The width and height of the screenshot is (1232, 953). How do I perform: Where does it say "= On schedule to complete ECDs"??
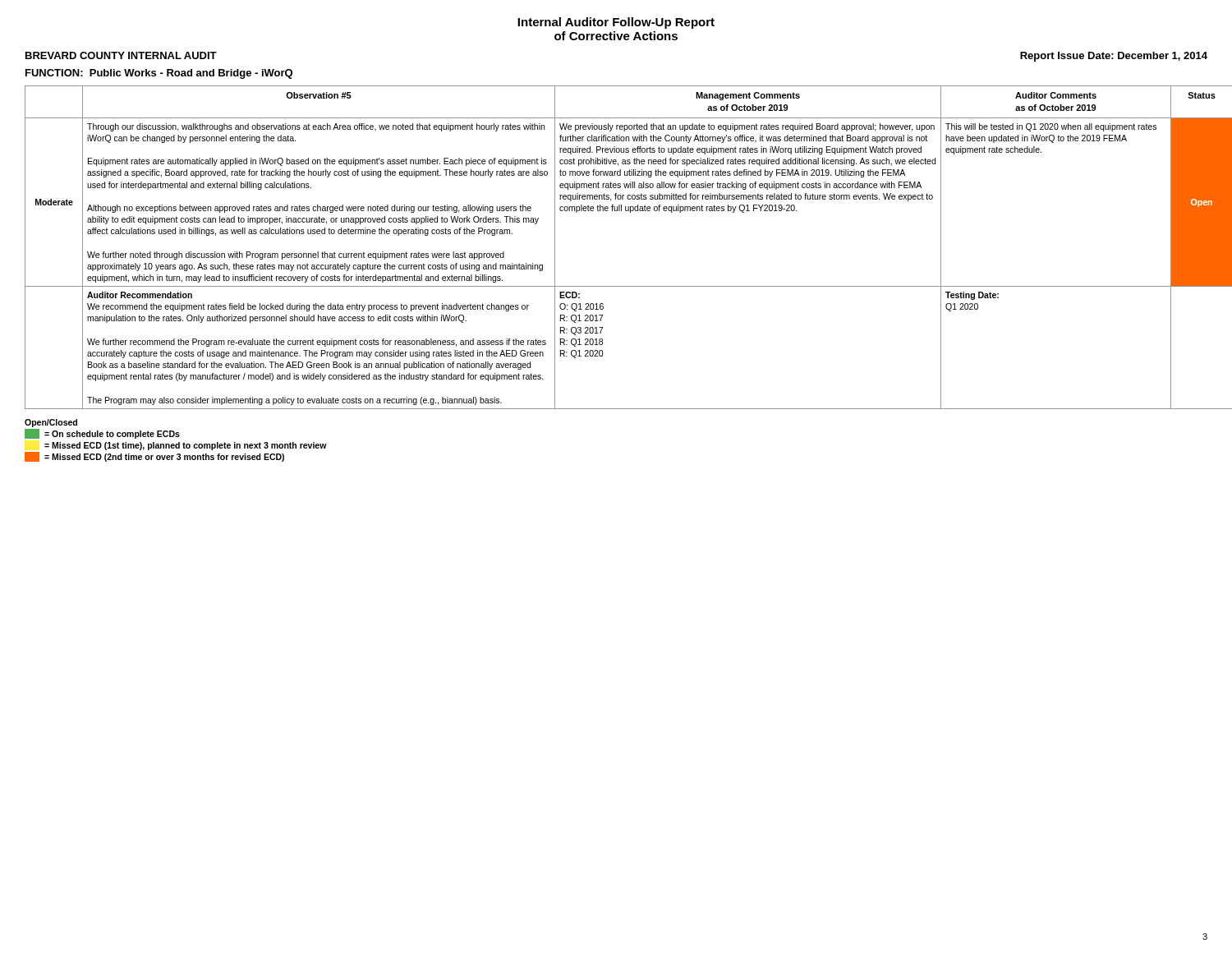[x=102, y=434]
